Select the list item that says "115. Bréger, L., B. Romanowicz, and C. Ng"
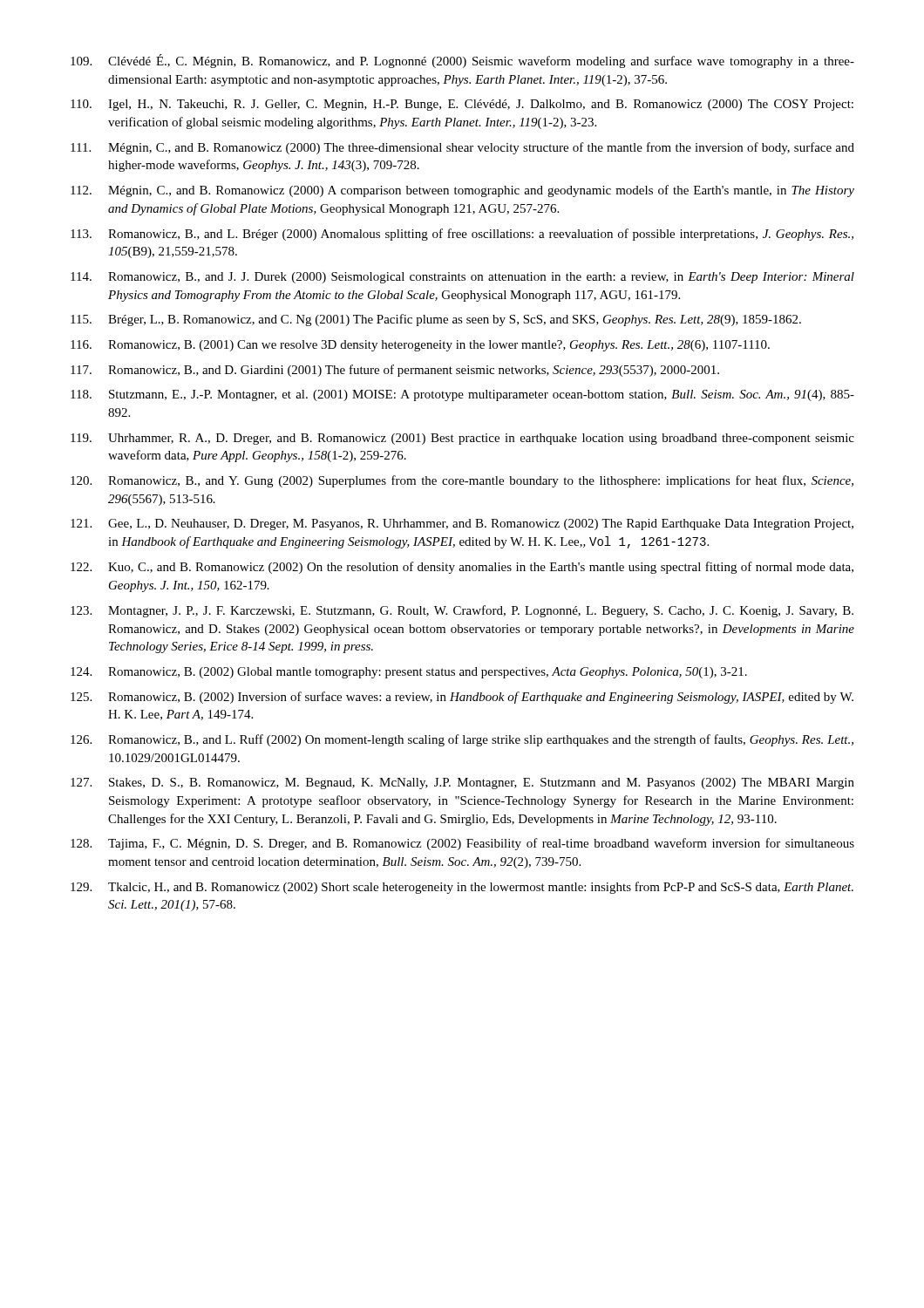Viewport: 924px width, 1308px height. coord(462,320)
